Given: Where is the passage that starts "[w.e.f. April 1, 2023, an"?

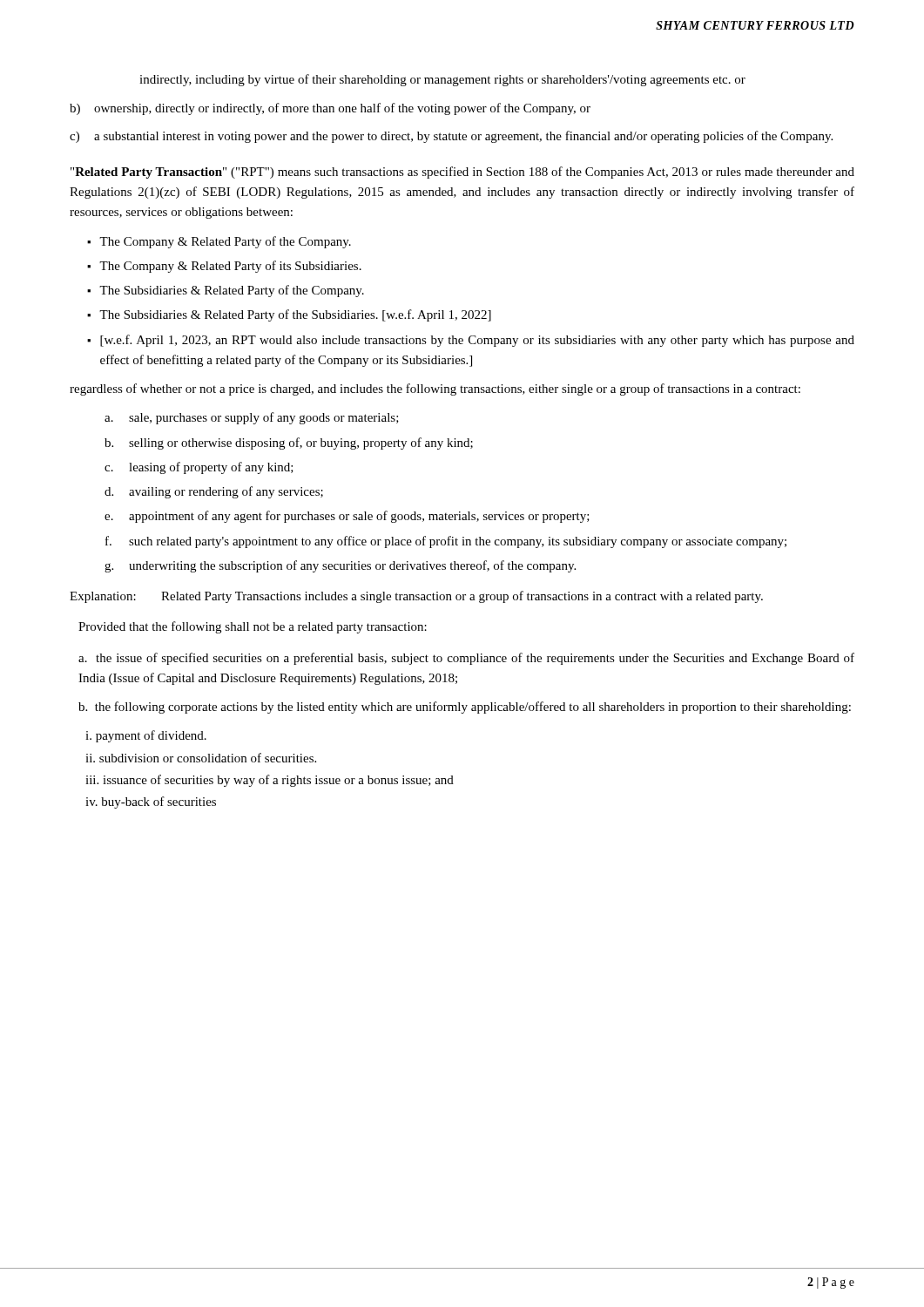Looking at the screenshot, I should tap(477, 350).
